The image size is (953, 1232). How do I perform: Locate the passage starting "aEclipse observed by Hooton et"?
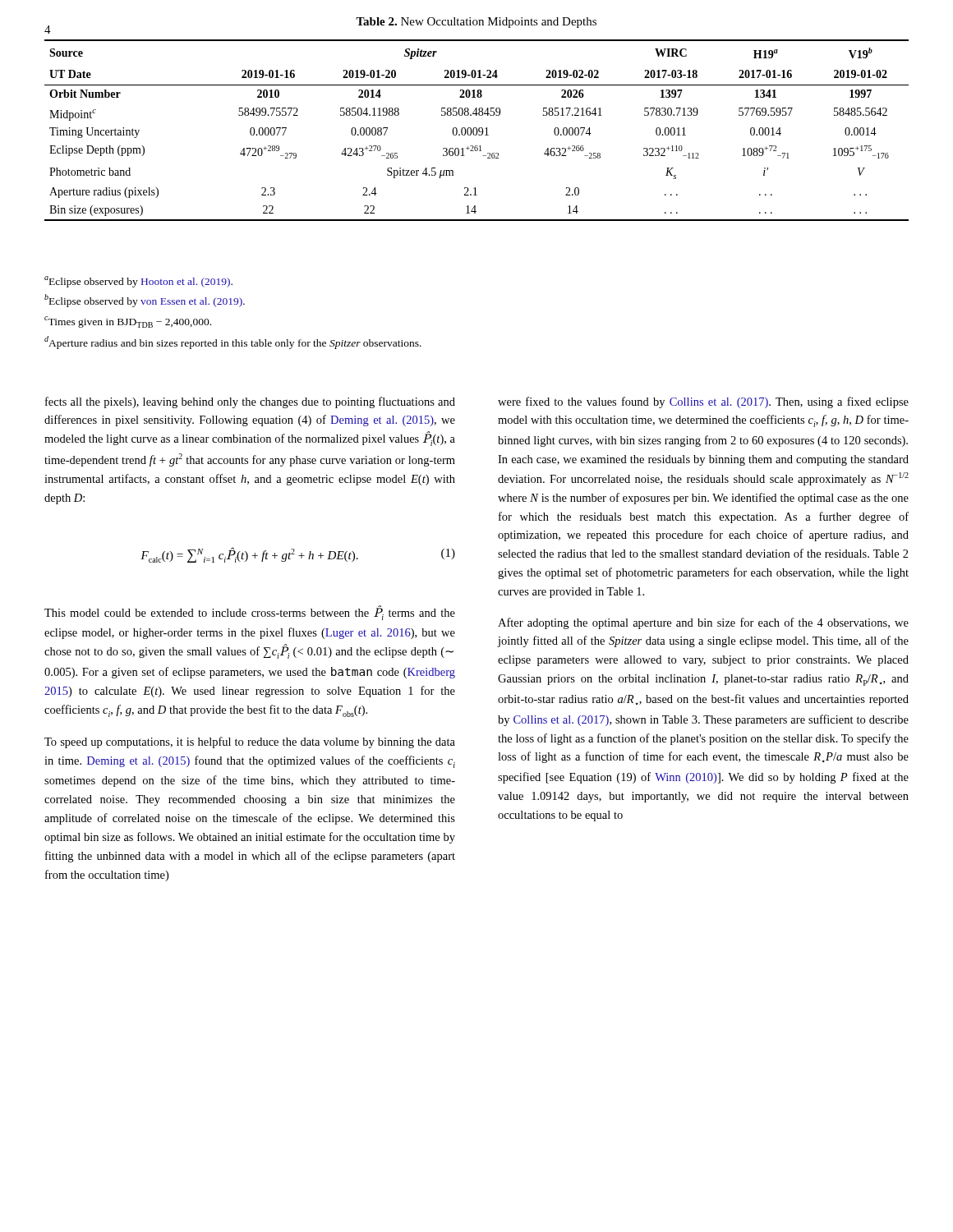click(139, 280)
